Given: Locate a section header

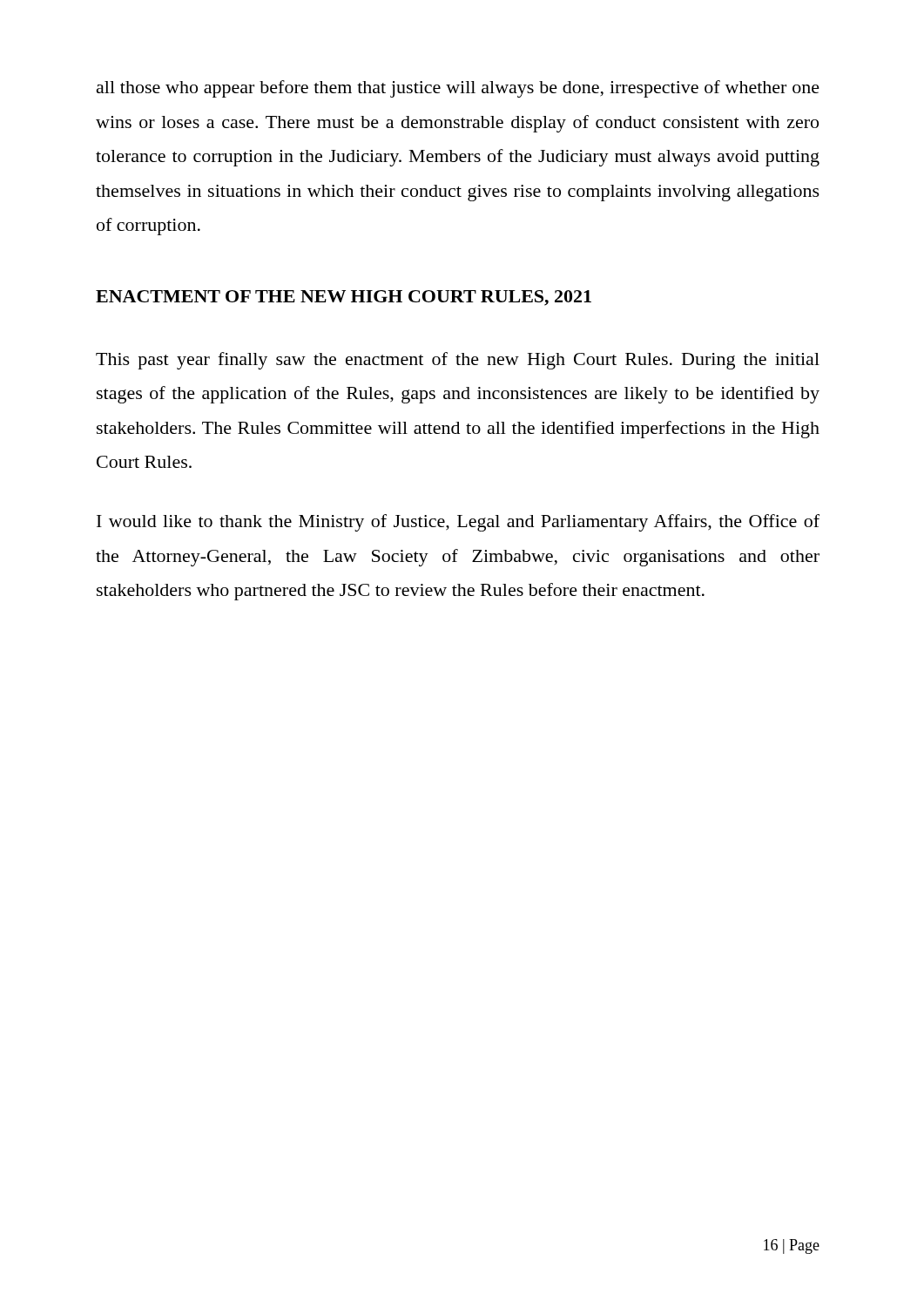Looking at the screenshot, I should tap(344, 296).
